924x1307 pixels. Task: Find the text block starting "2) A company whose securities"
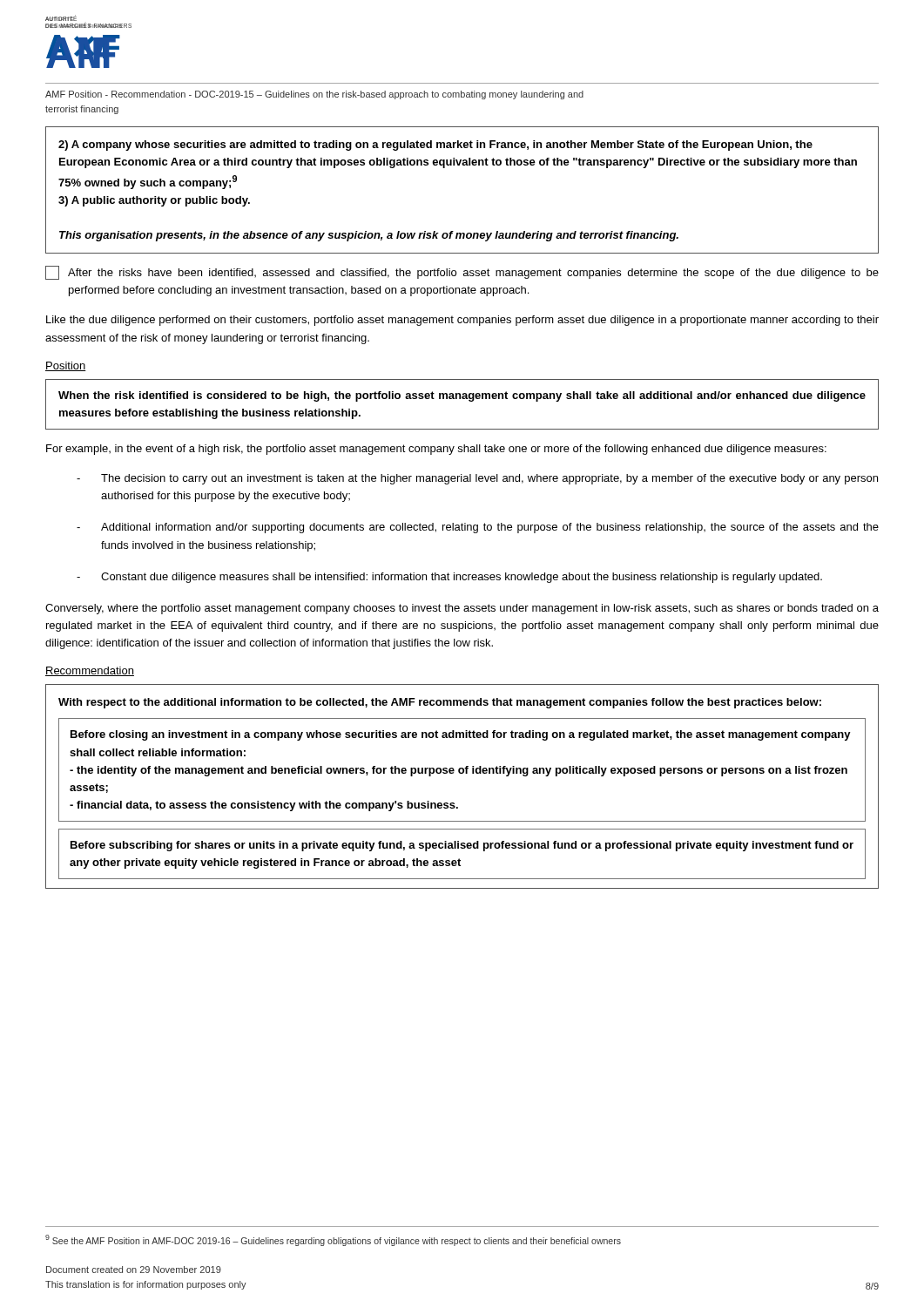click(x=435, y=146)
